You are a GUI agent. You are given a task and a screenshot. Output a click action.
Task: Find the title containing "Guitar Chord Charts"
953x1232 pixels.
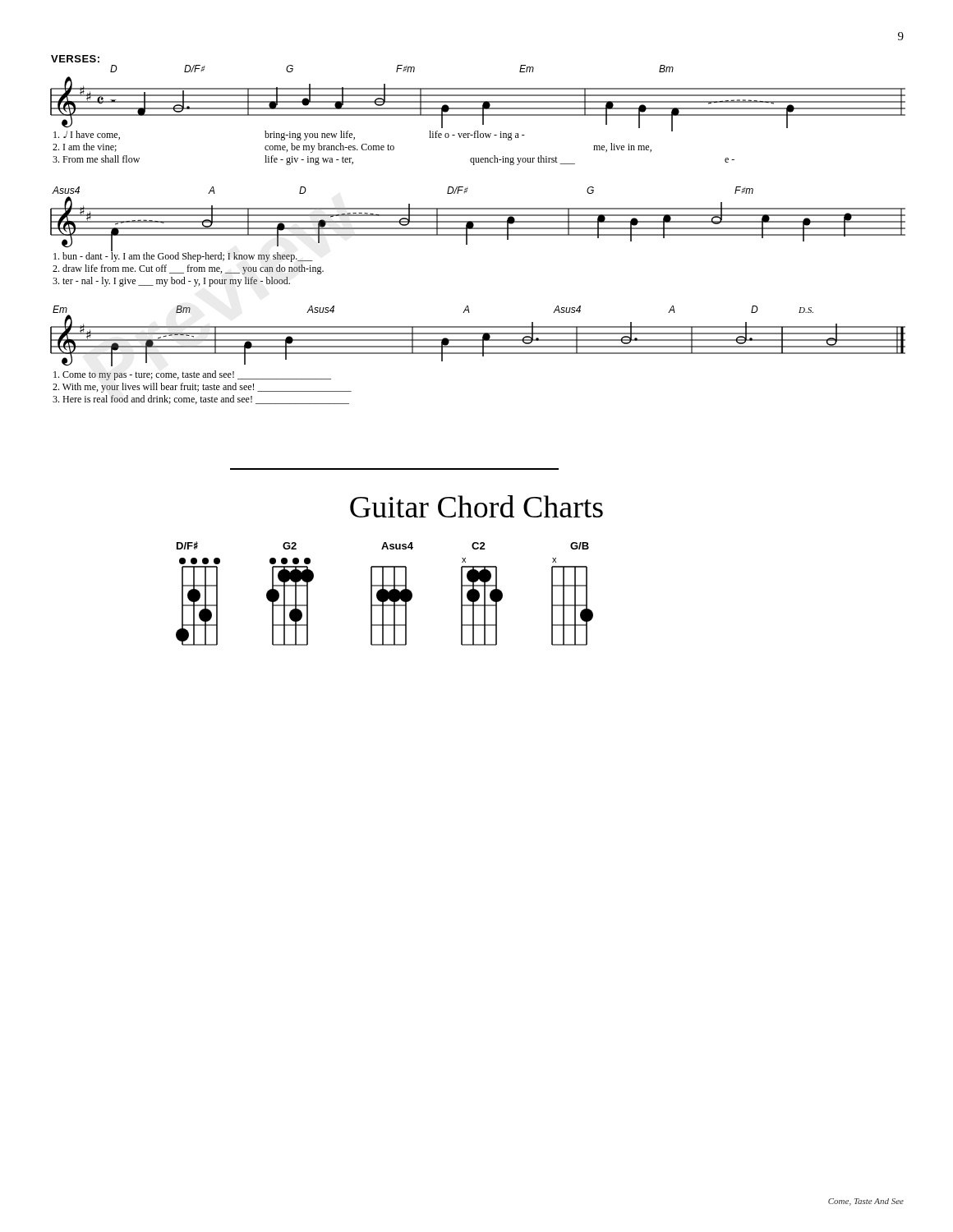point(476,507)
